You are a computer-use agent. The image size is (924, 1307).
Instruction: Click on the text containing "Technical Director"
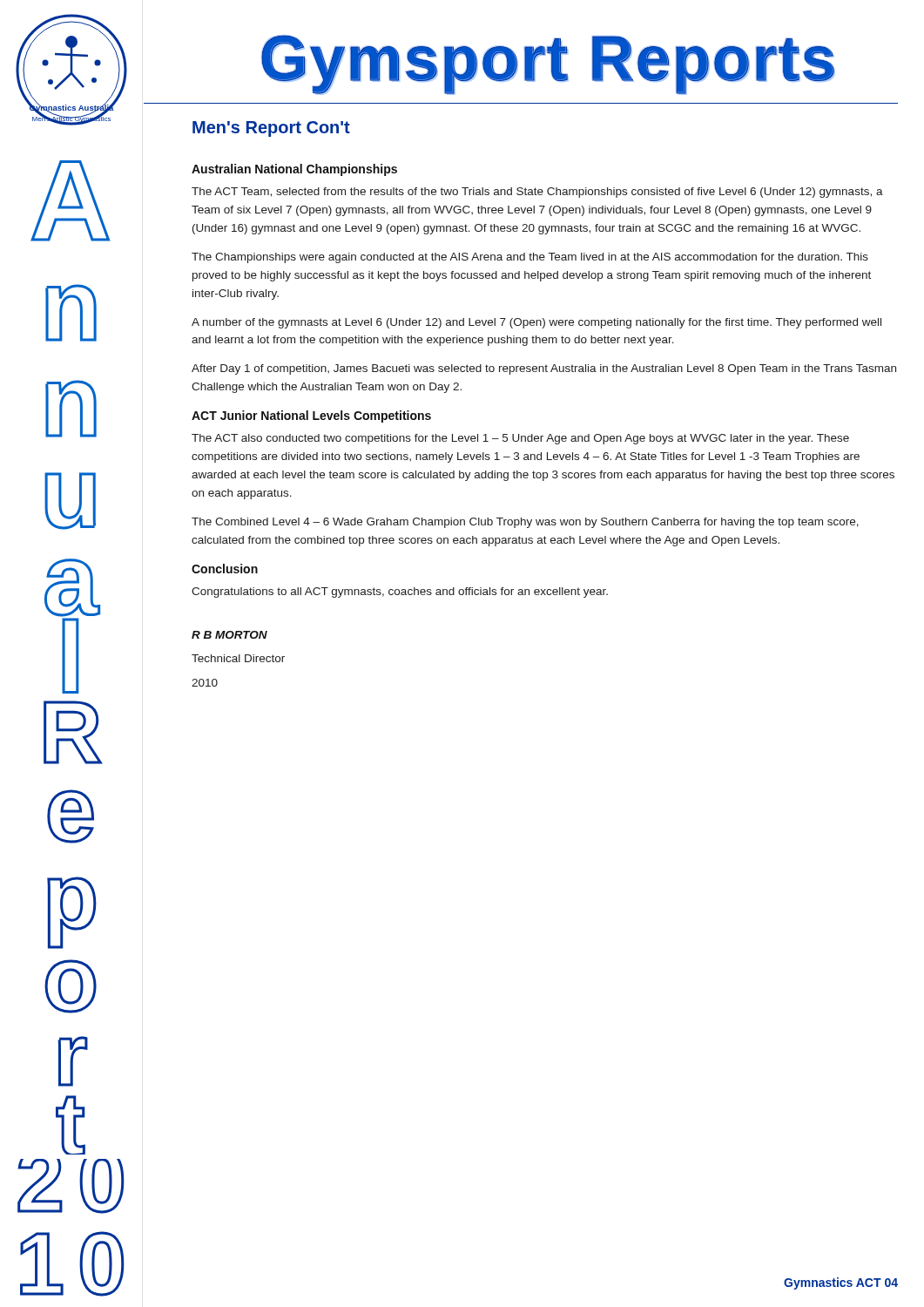point(238,658)
